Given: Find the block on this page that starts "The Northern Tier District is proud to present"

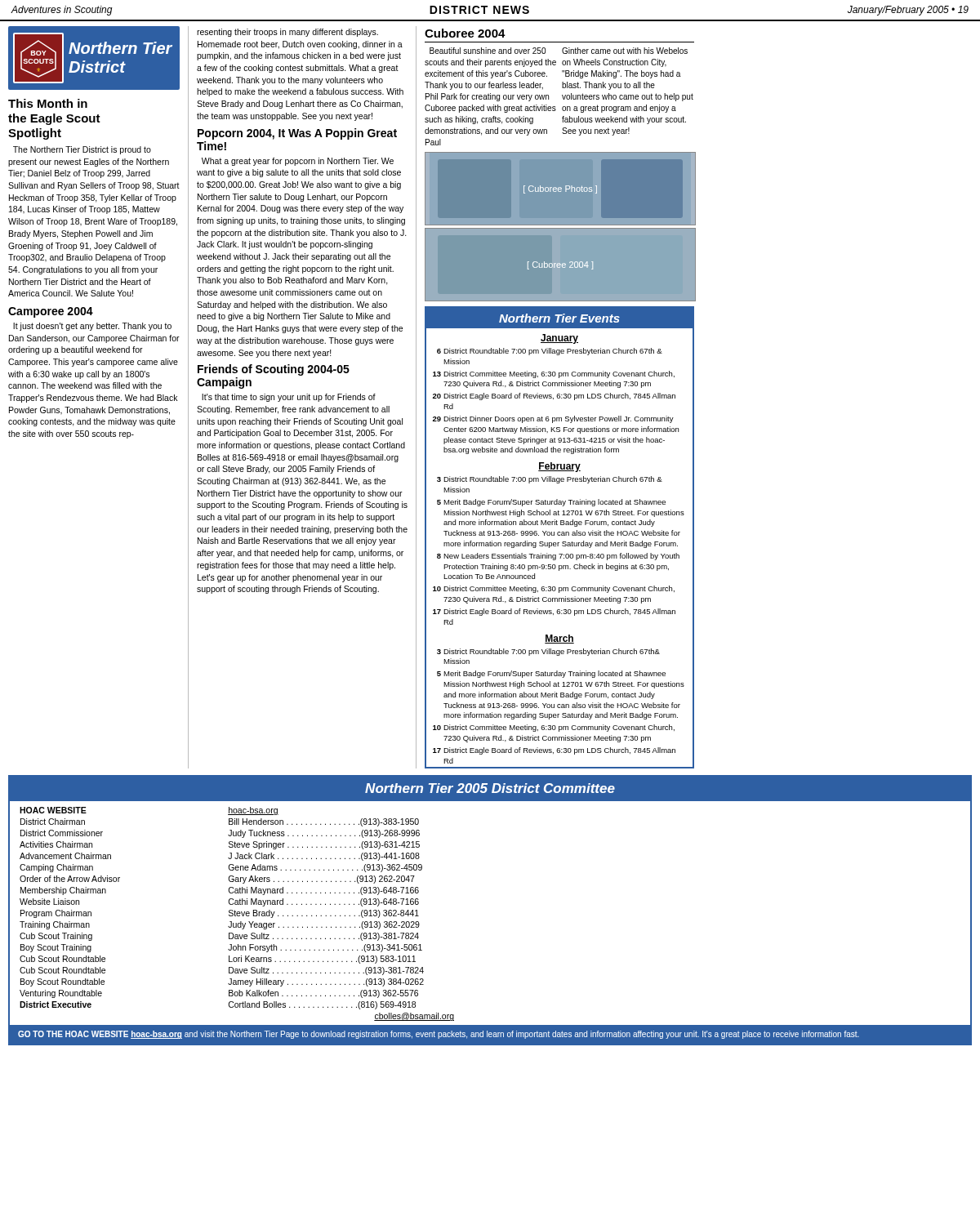Looking at the screenshot, I should (x=94, y=221).
